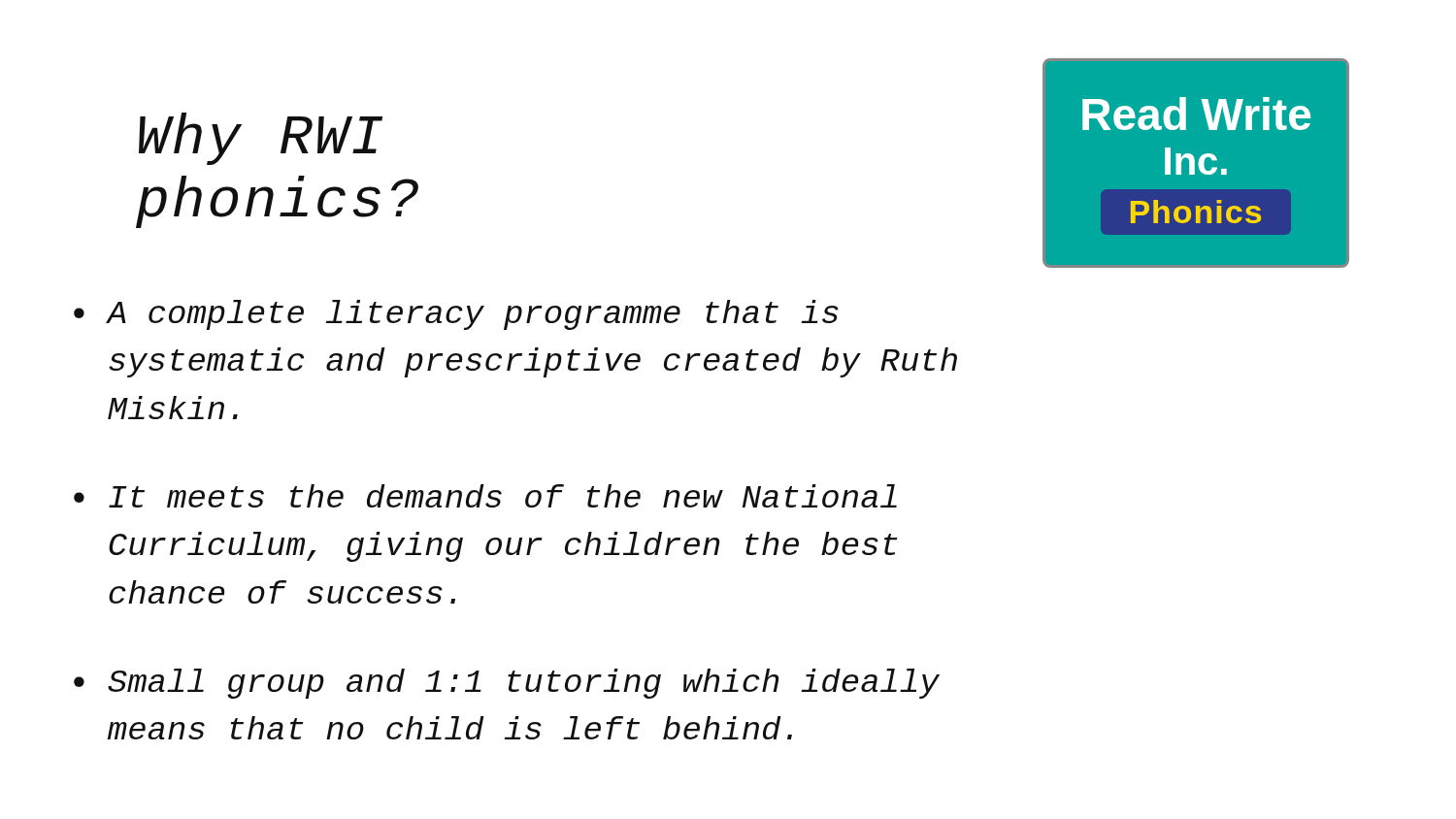Locate the text starting "• A complete literacy programme that"

(728, 363)
